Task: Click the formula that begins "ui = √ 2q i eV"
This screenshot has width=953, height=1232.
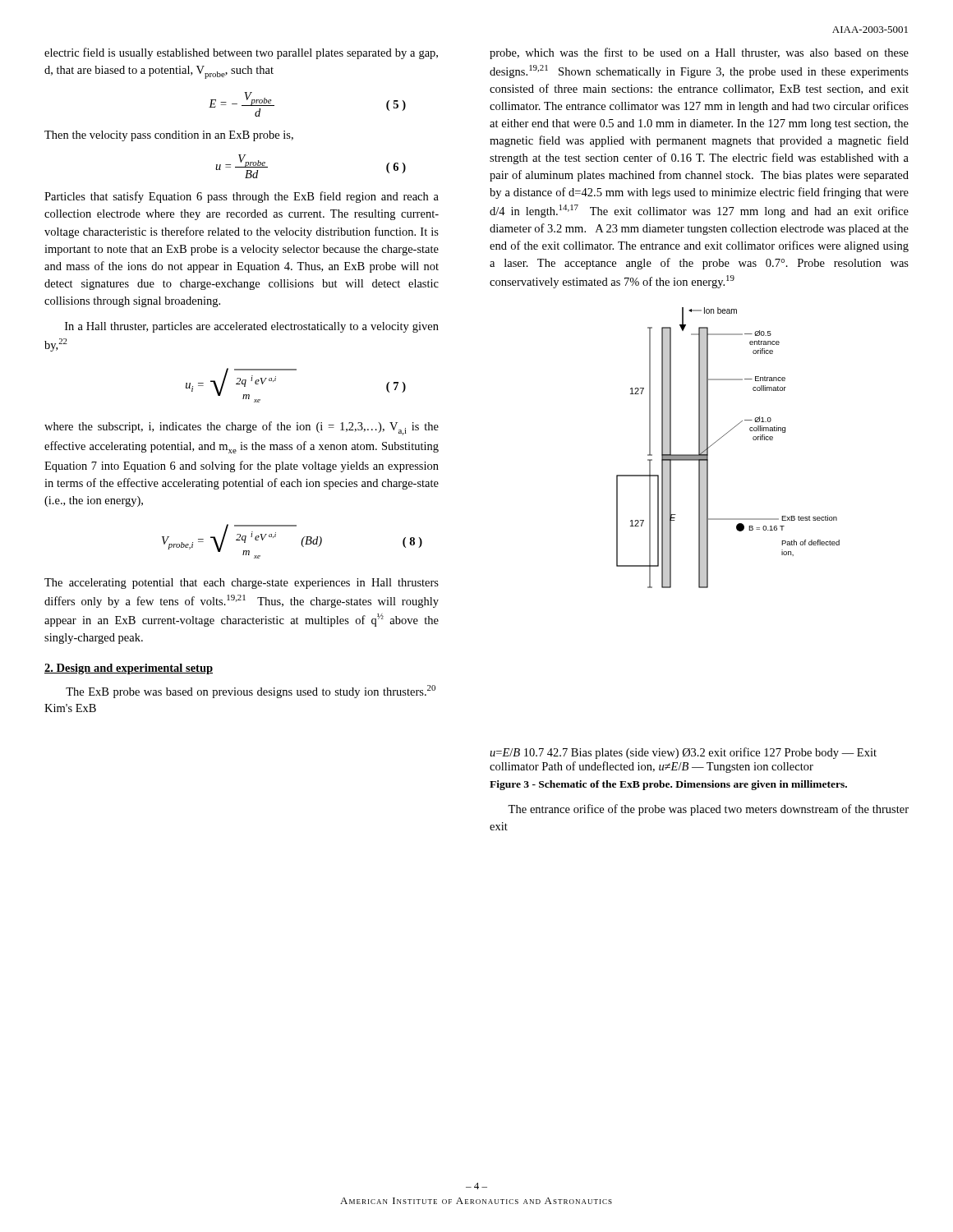Action: point(295,386)
